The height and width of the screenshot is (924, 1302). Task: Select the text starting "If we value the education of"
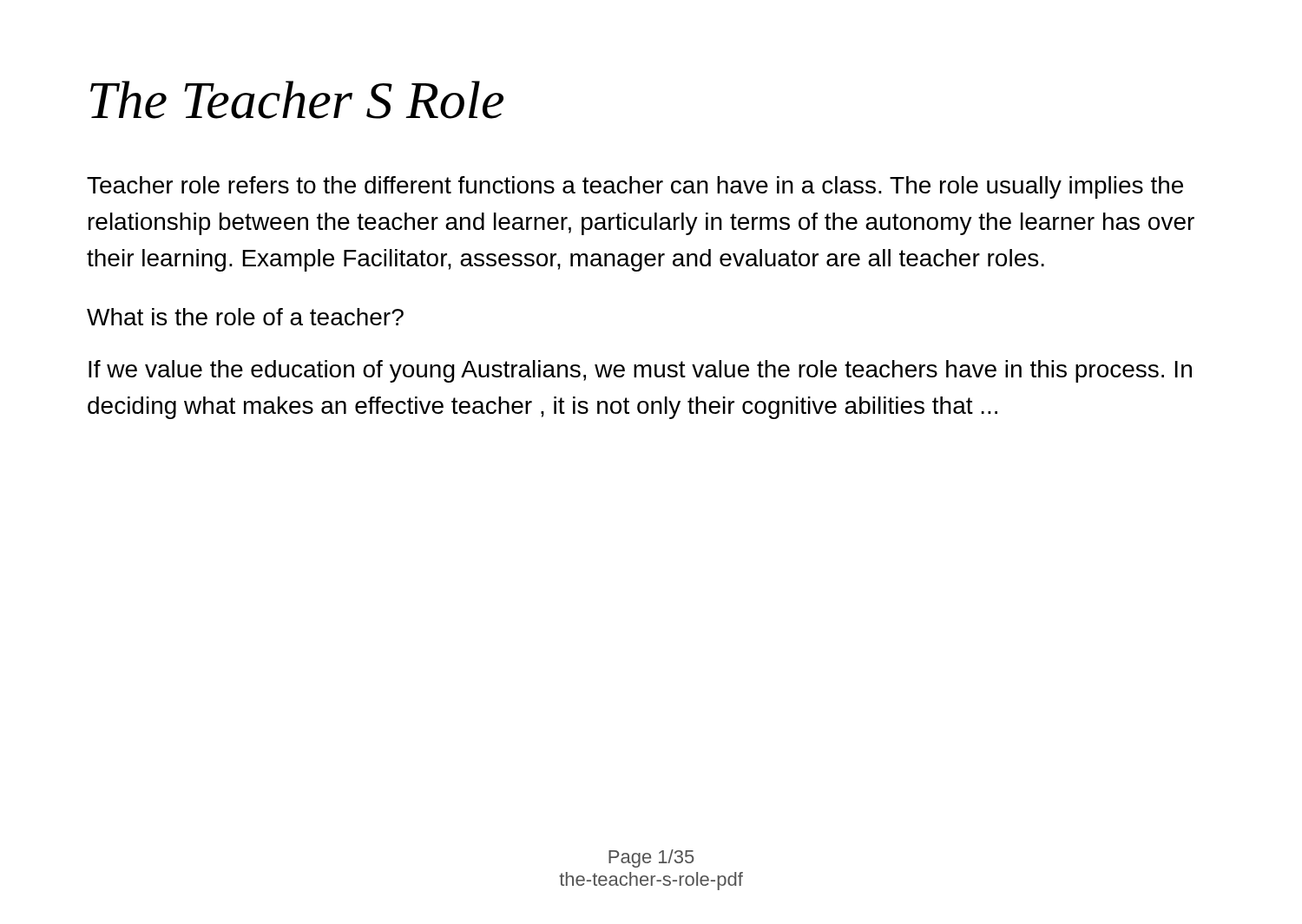coord(640,388)
